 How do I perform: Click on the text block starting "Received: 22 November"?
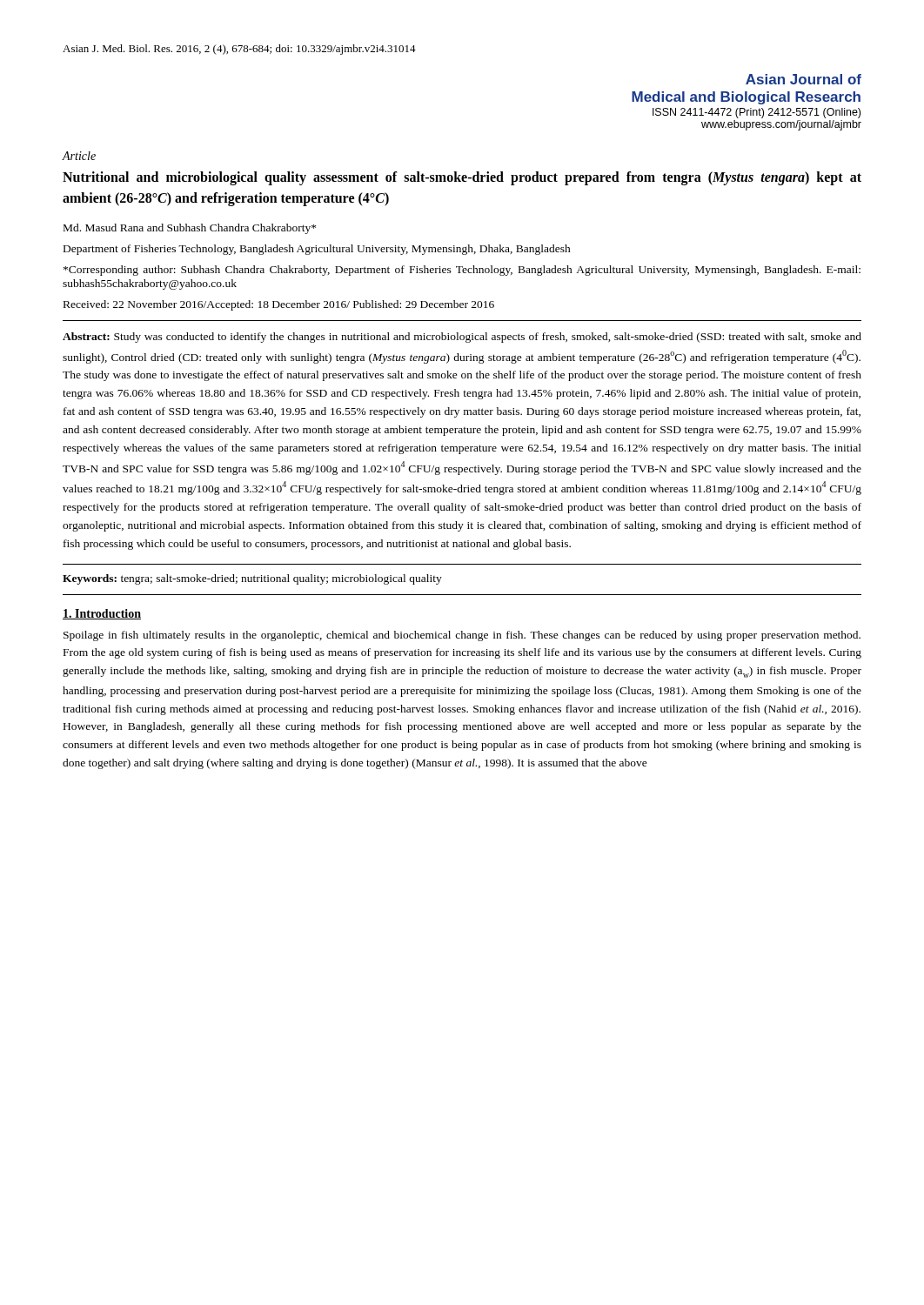coord(279,304)
